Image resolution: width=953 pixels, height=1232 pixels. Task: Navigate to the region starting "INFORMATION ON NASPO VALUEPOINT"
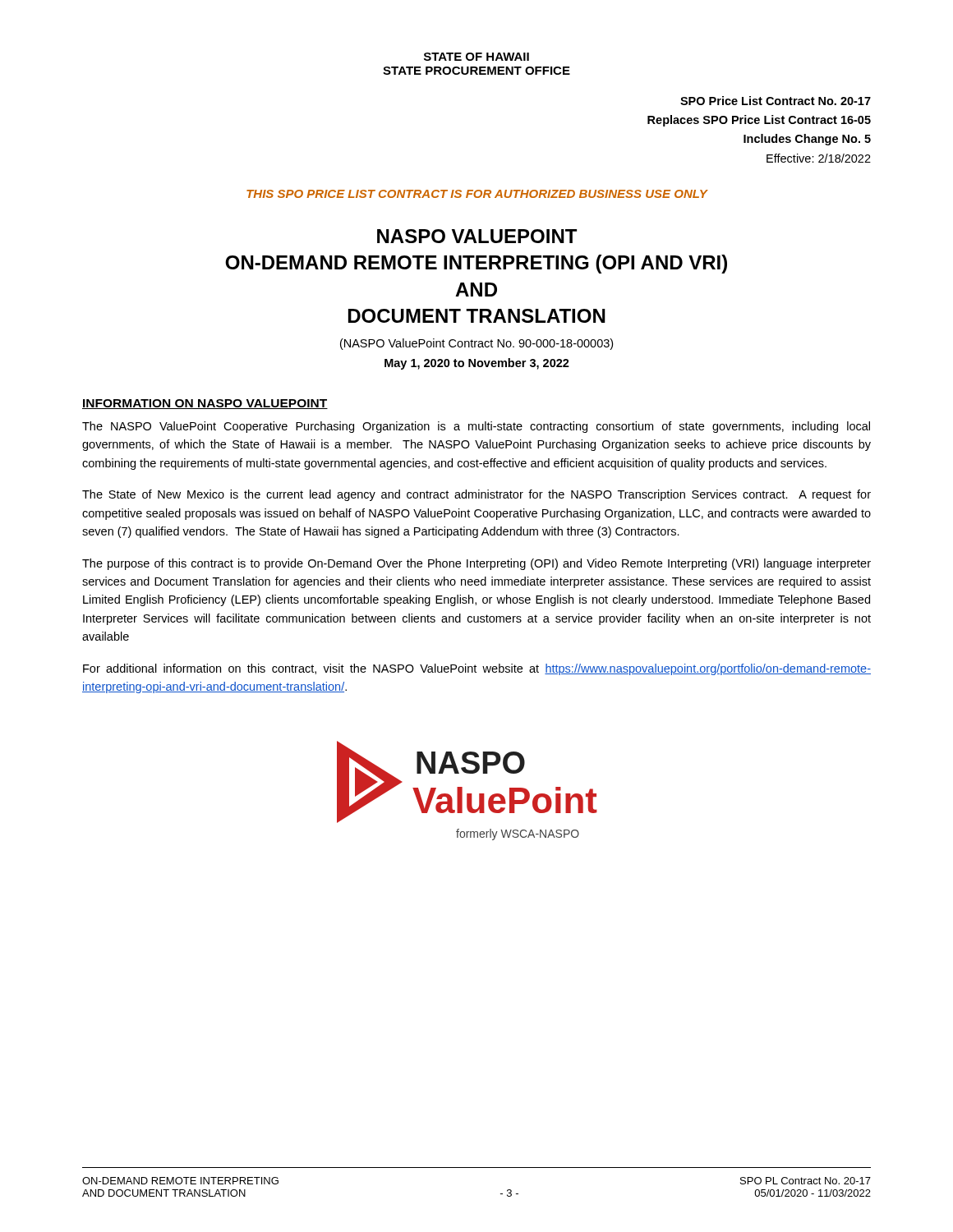(x=205, y=403)
